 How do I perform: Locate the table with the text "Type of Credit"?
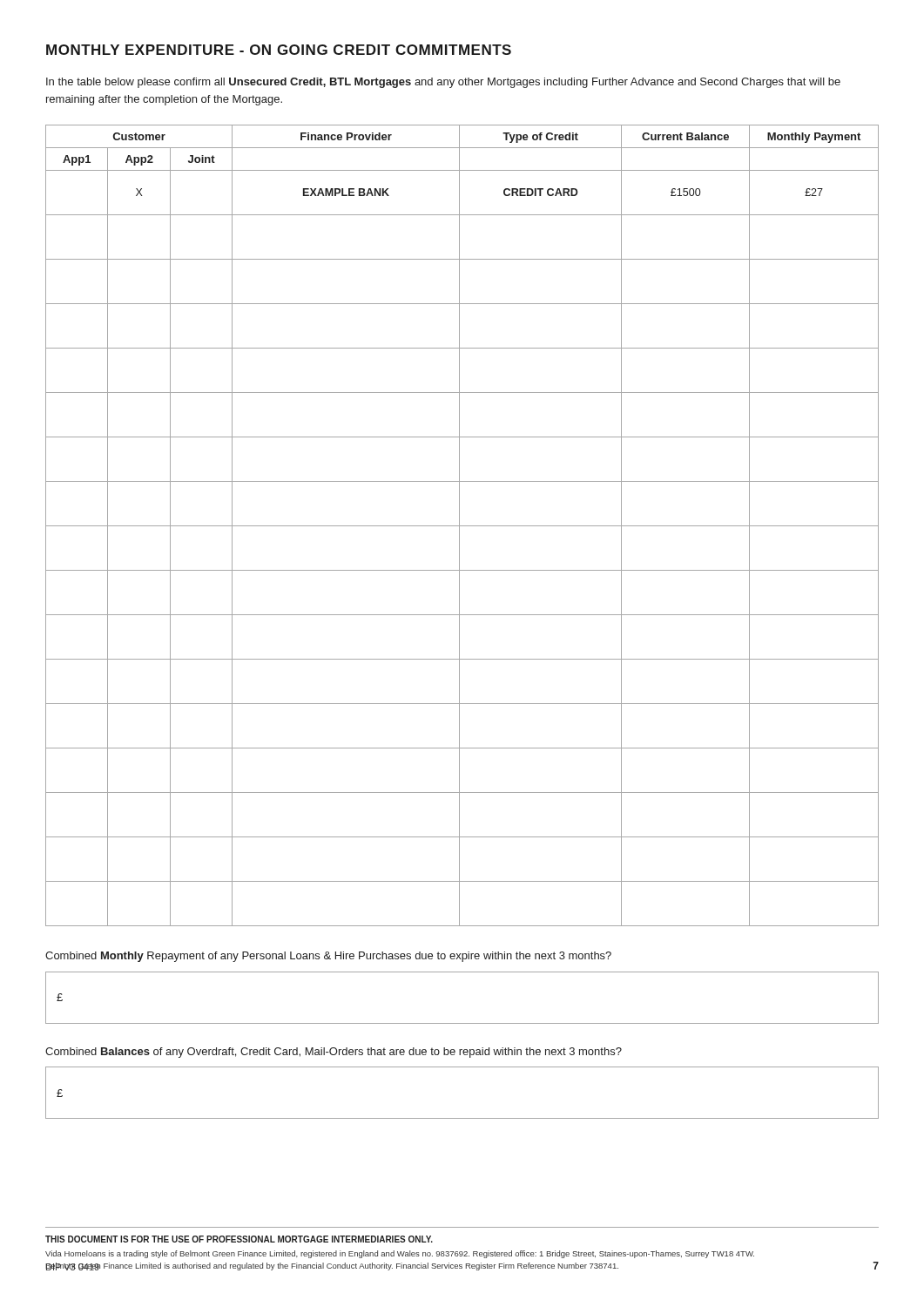tap(462, 525)
